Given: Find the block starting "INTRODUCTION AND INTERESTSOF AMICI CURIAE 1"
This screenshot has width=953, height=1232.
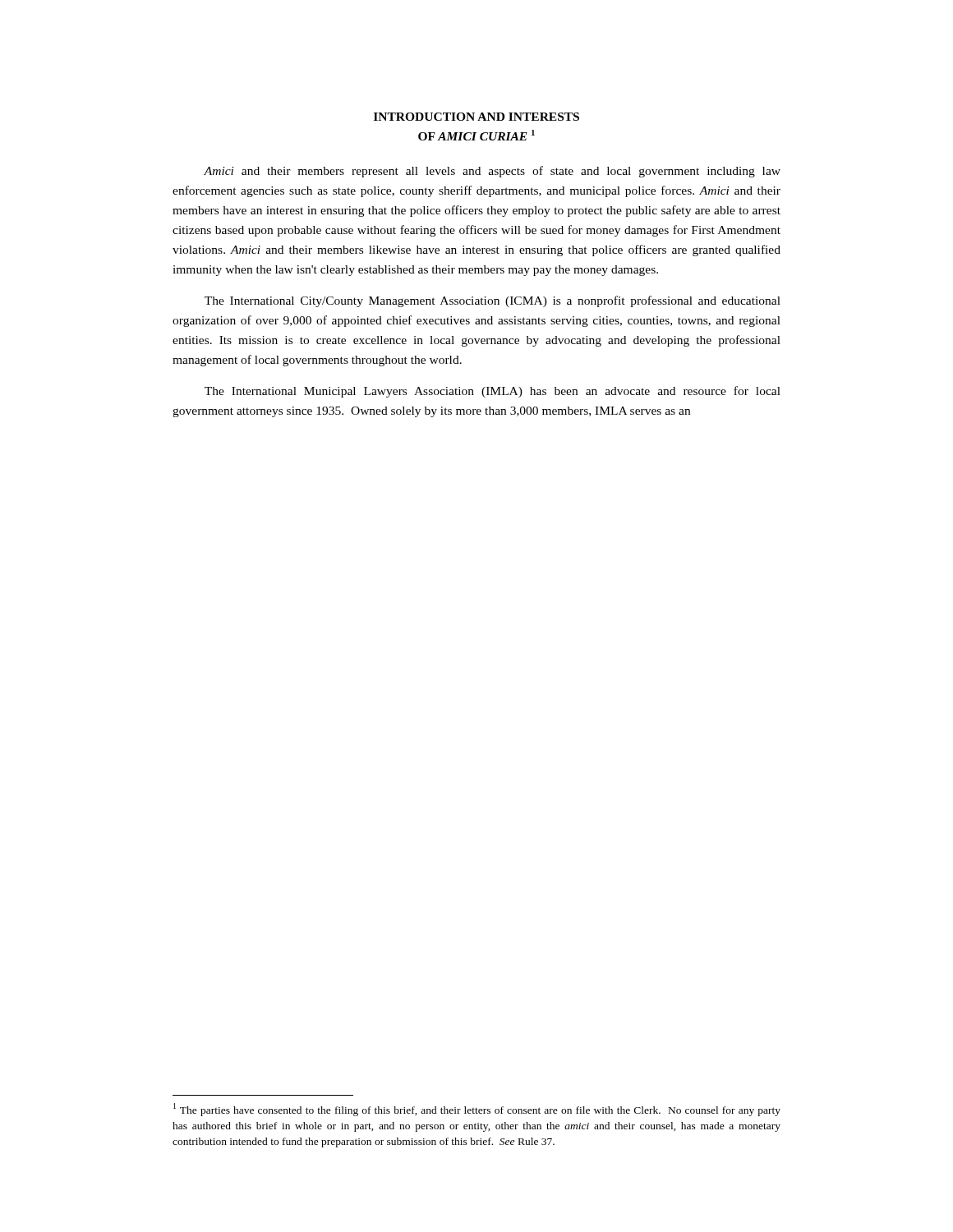Looking at the screenshot, I should [476, 126].
